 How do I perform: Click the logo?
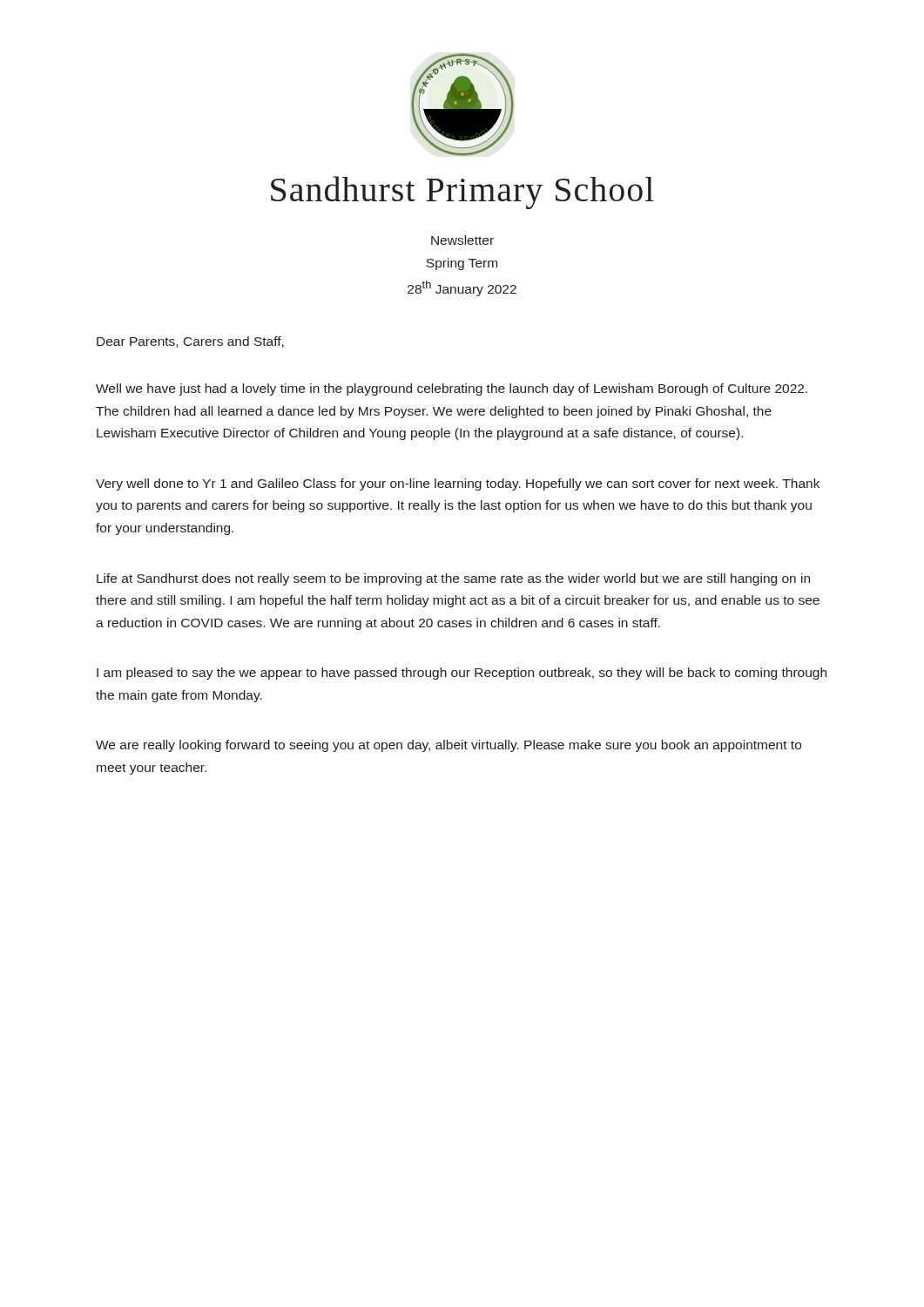click(462, 106)
